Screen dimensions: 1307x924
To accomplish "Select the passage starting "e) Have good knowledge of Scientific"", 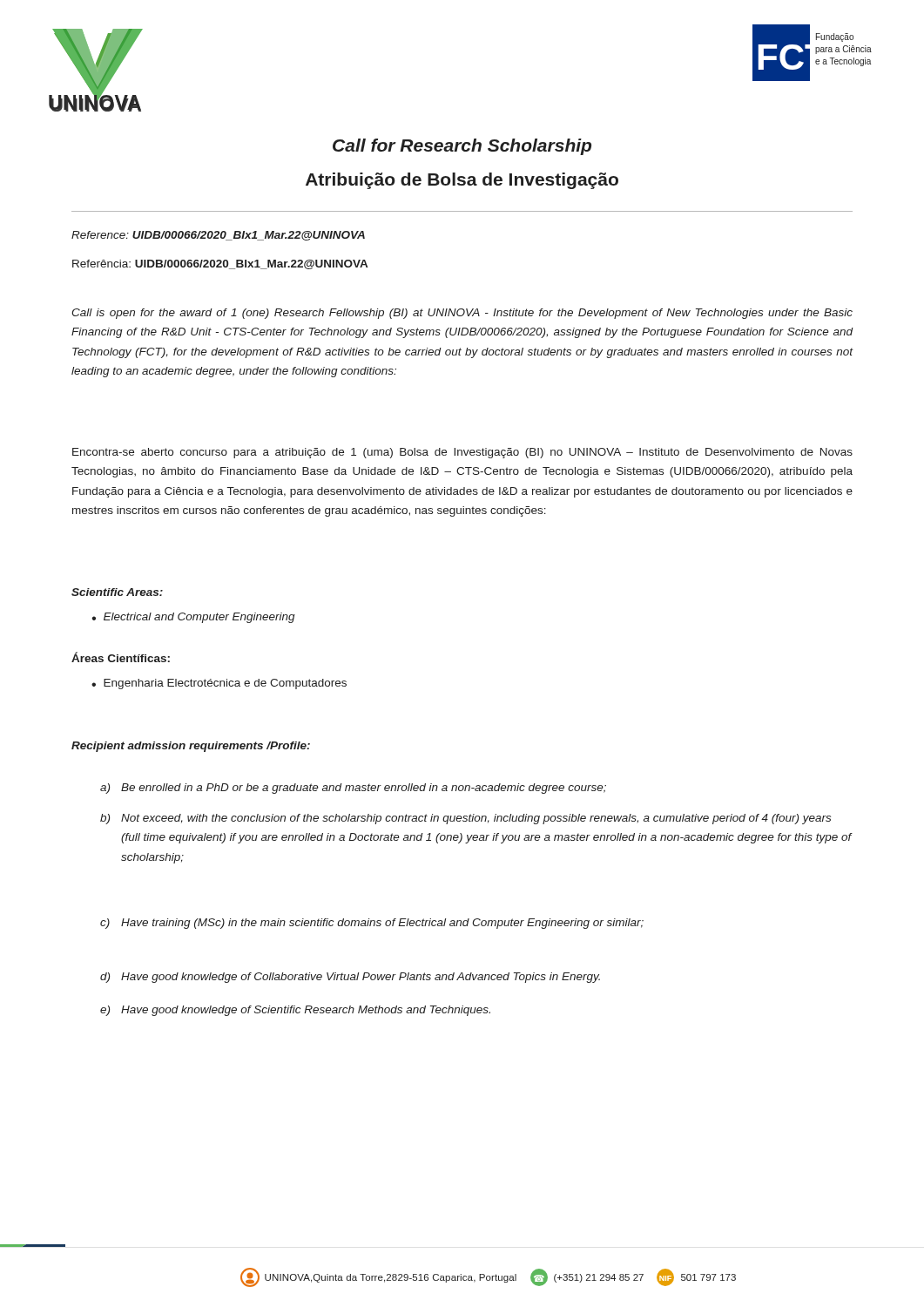I will pyautogui.click(x=296, y=1010).
